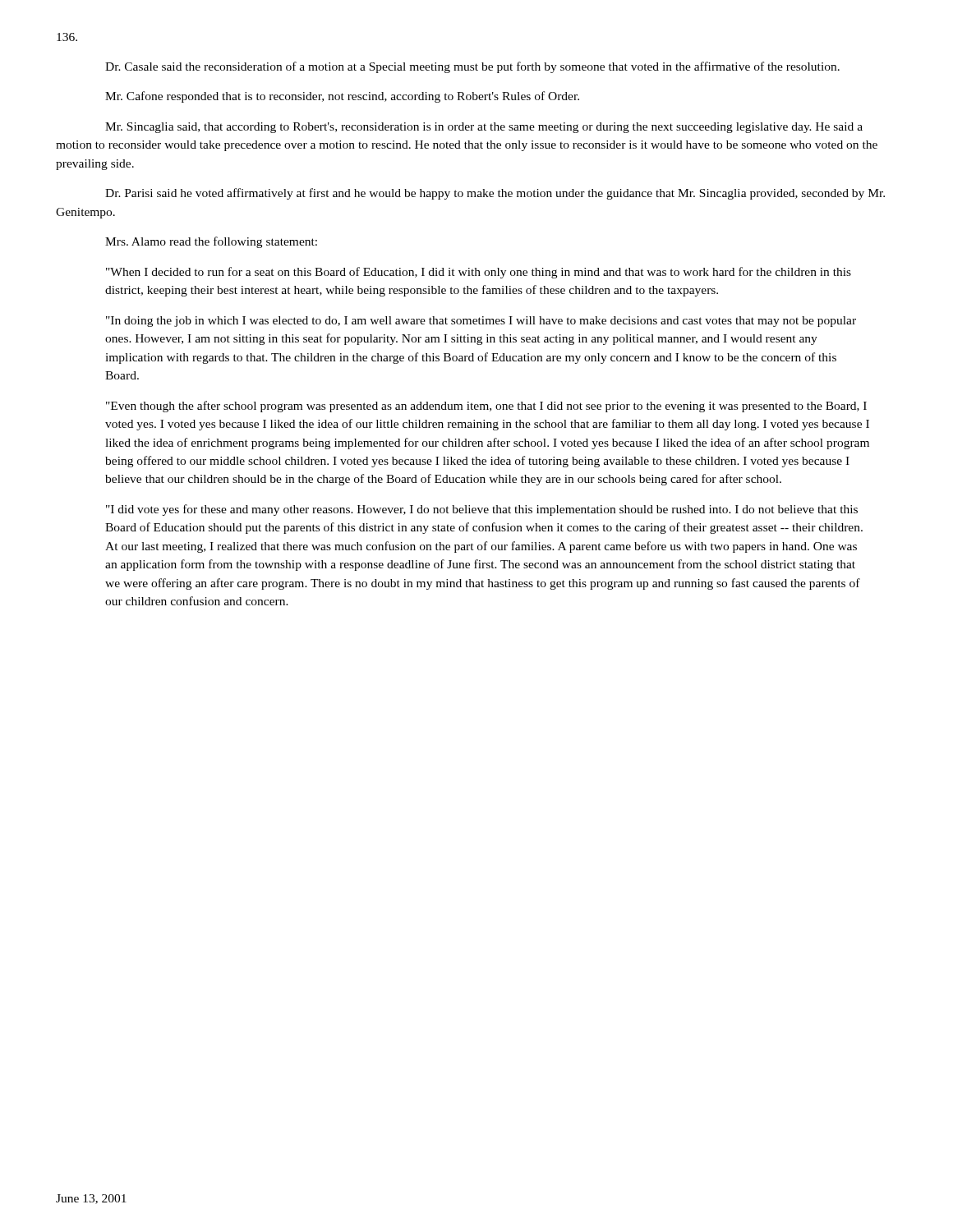Locate the text "Mrs. Alamo read the following statement:"

click(x=212, y=241)
